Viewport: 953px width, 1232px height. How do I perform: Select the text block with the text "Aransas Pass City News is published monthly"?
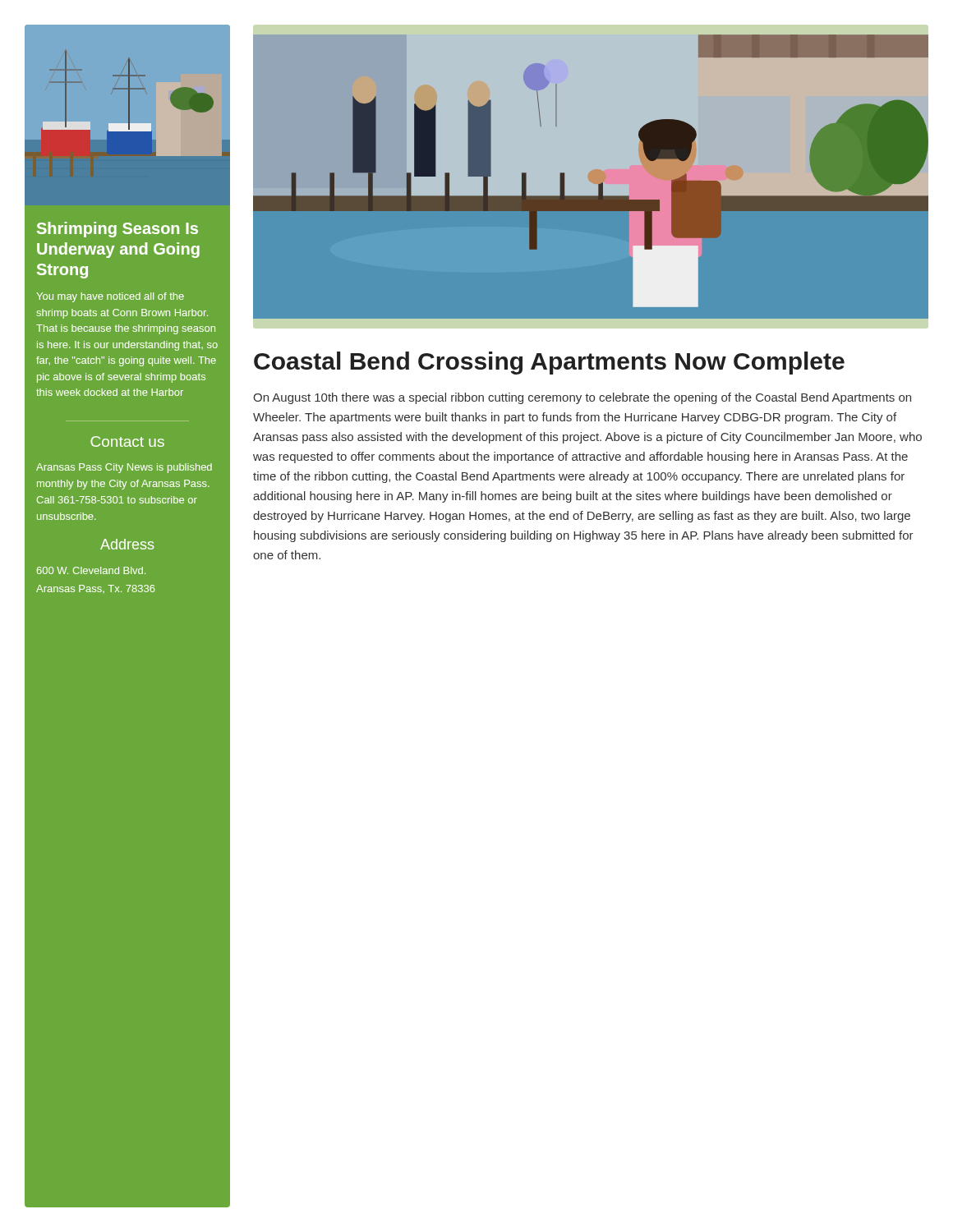click(124, 491)
